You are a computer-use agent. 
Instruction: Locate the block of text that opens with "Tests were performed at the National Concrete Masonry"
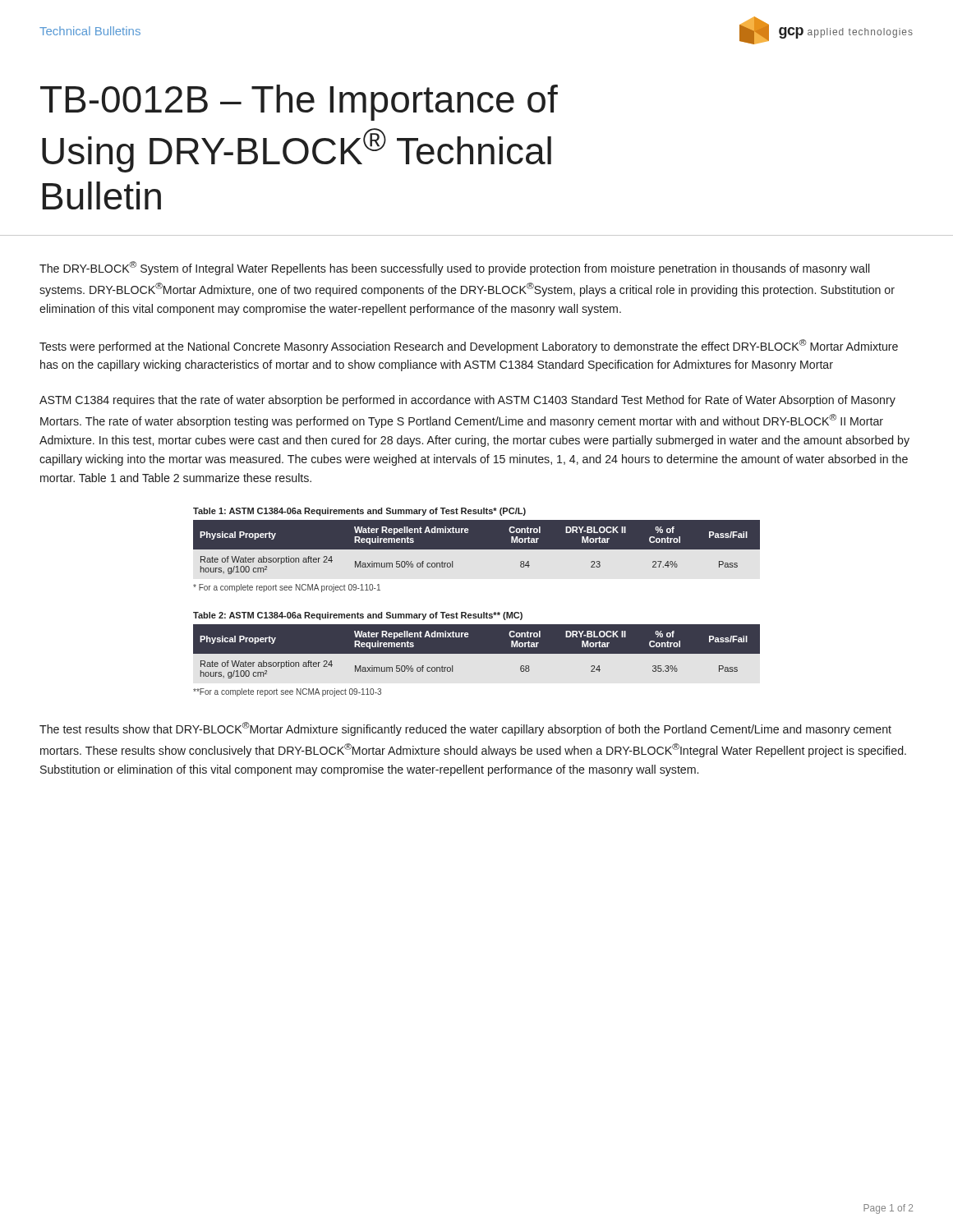click(x=469, y=354)
